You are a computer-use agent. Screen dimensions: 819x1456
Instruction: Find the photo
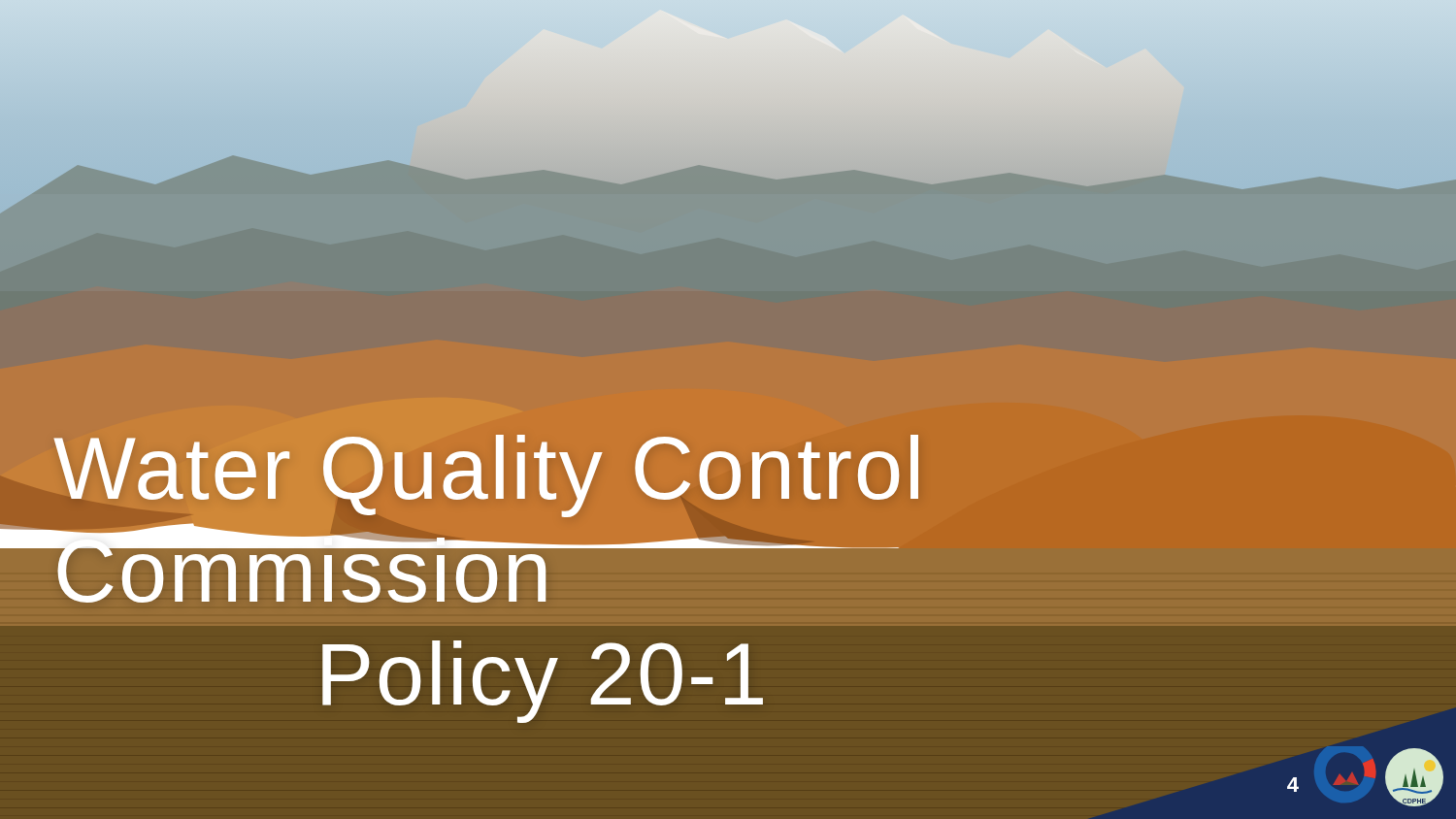(x=728, y=410)
